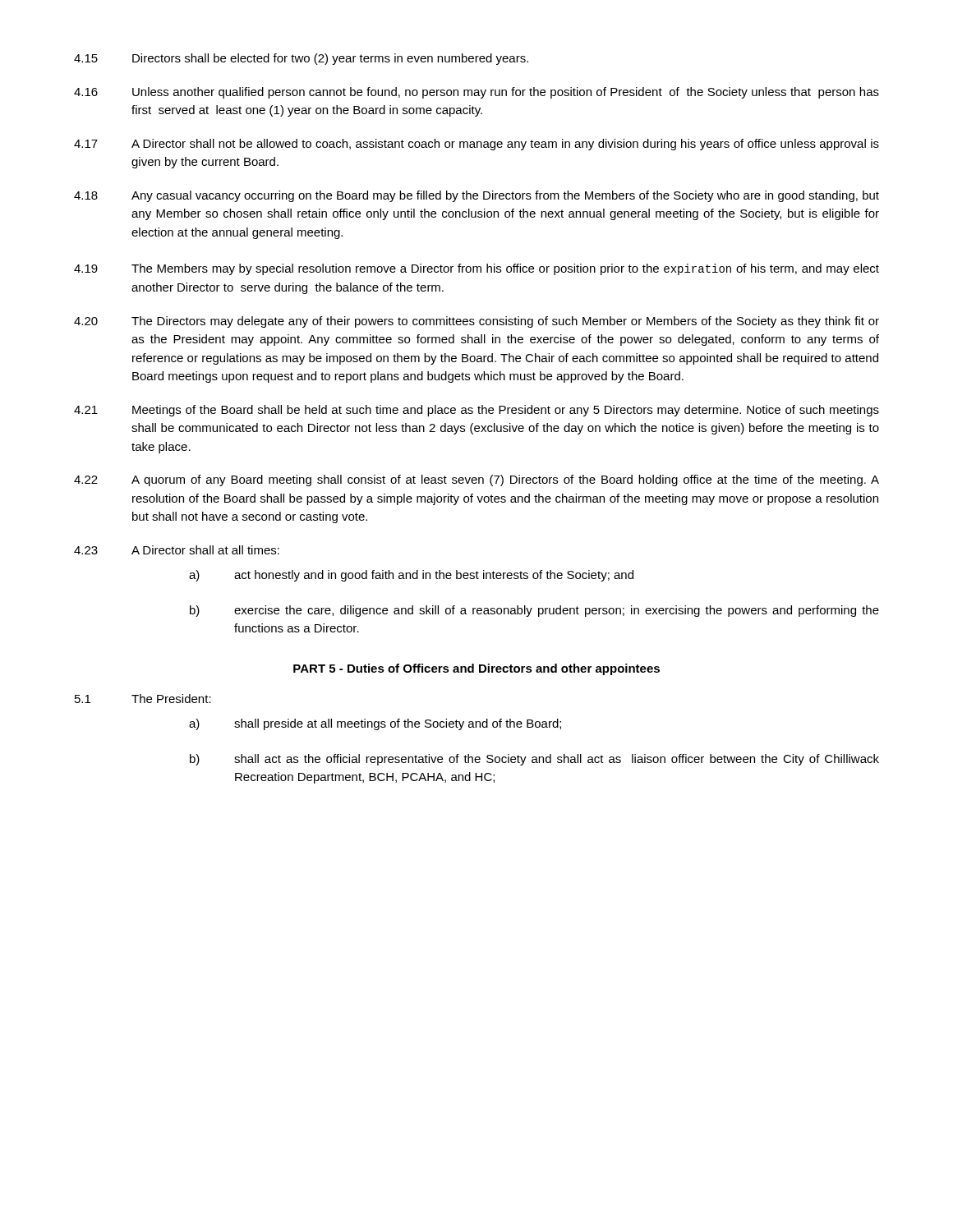The width and height of the screenshot is (953, 1232).
Task: Click on the list item with the text "b) exercise the care, diligence and"
Action: point(534,619)
